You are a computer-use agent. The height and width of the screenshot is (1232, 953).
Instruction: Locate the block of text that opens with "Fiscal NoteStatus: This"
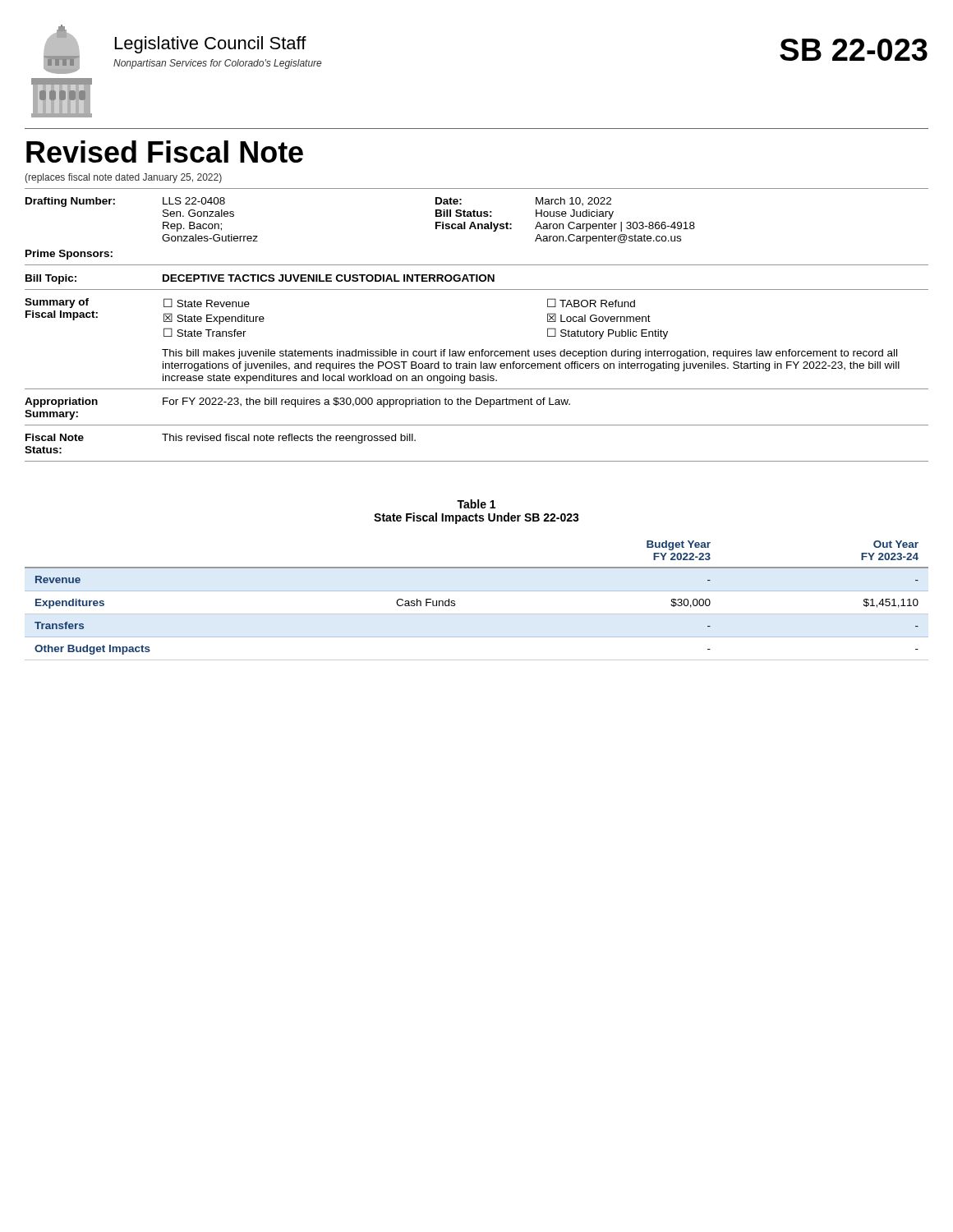(221, 439)
